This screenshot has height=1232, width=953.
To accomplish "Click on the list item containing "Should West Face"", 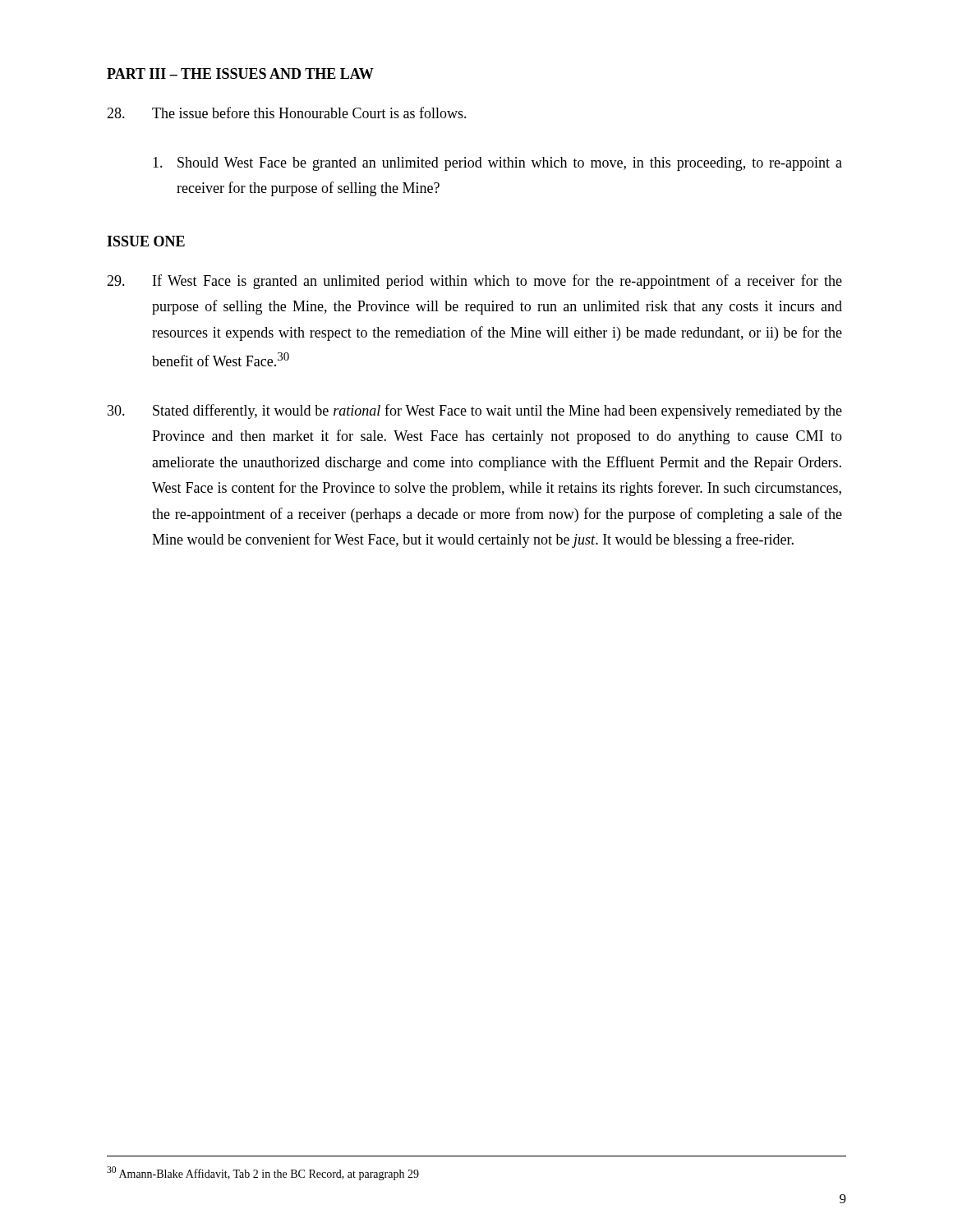I will point(497,176).
